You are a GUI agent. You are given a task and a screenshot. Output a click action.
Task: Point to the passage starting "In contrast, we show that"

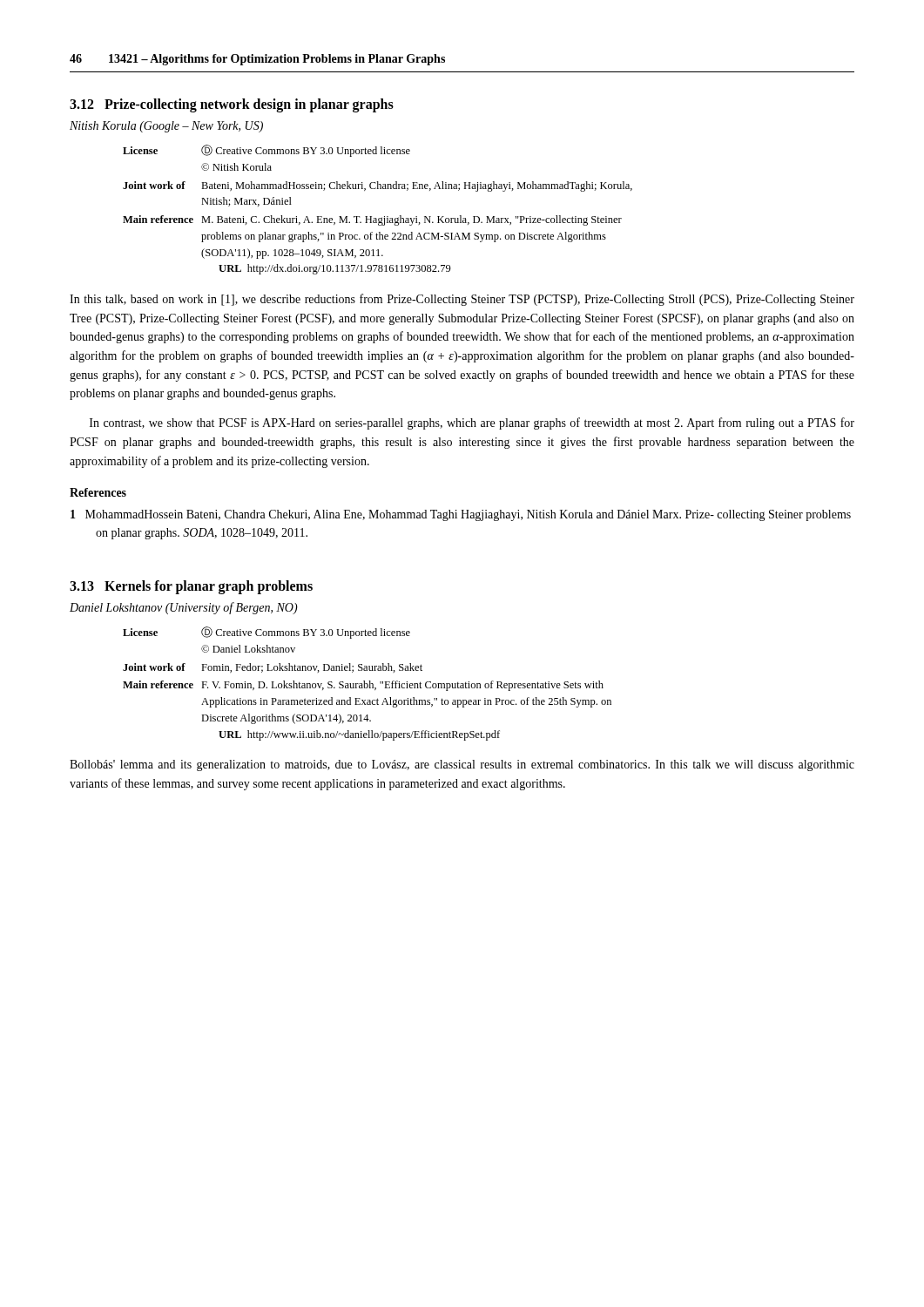coord(462,442)
